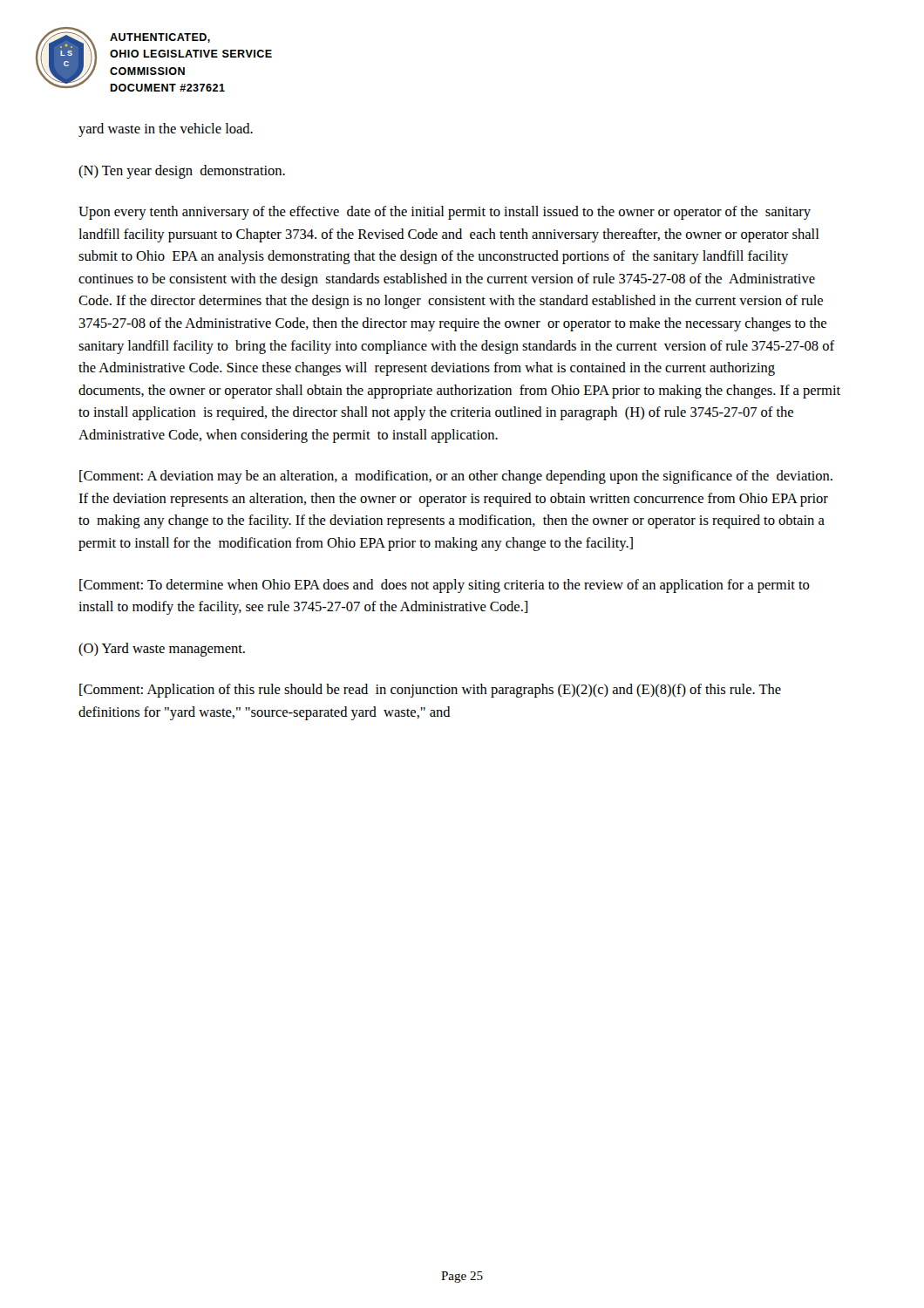Locate the text block containing "[Comment: Application of this rule should be"
This screenshot has width=924, height=1308.
pos(432,701)
